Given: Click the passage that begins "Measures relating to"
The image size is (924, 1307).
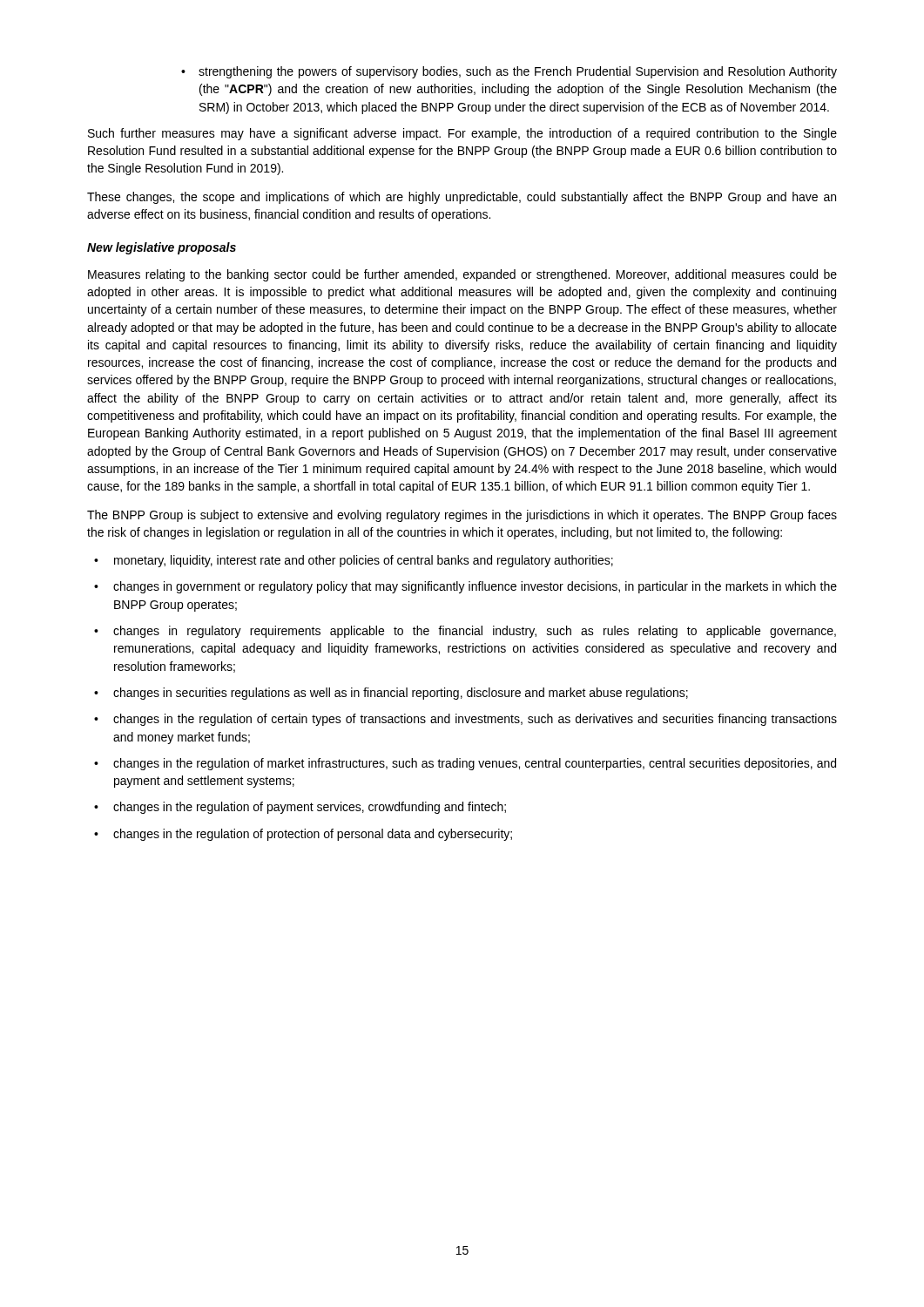Looking at the screenshot, I should coord(462,380).
